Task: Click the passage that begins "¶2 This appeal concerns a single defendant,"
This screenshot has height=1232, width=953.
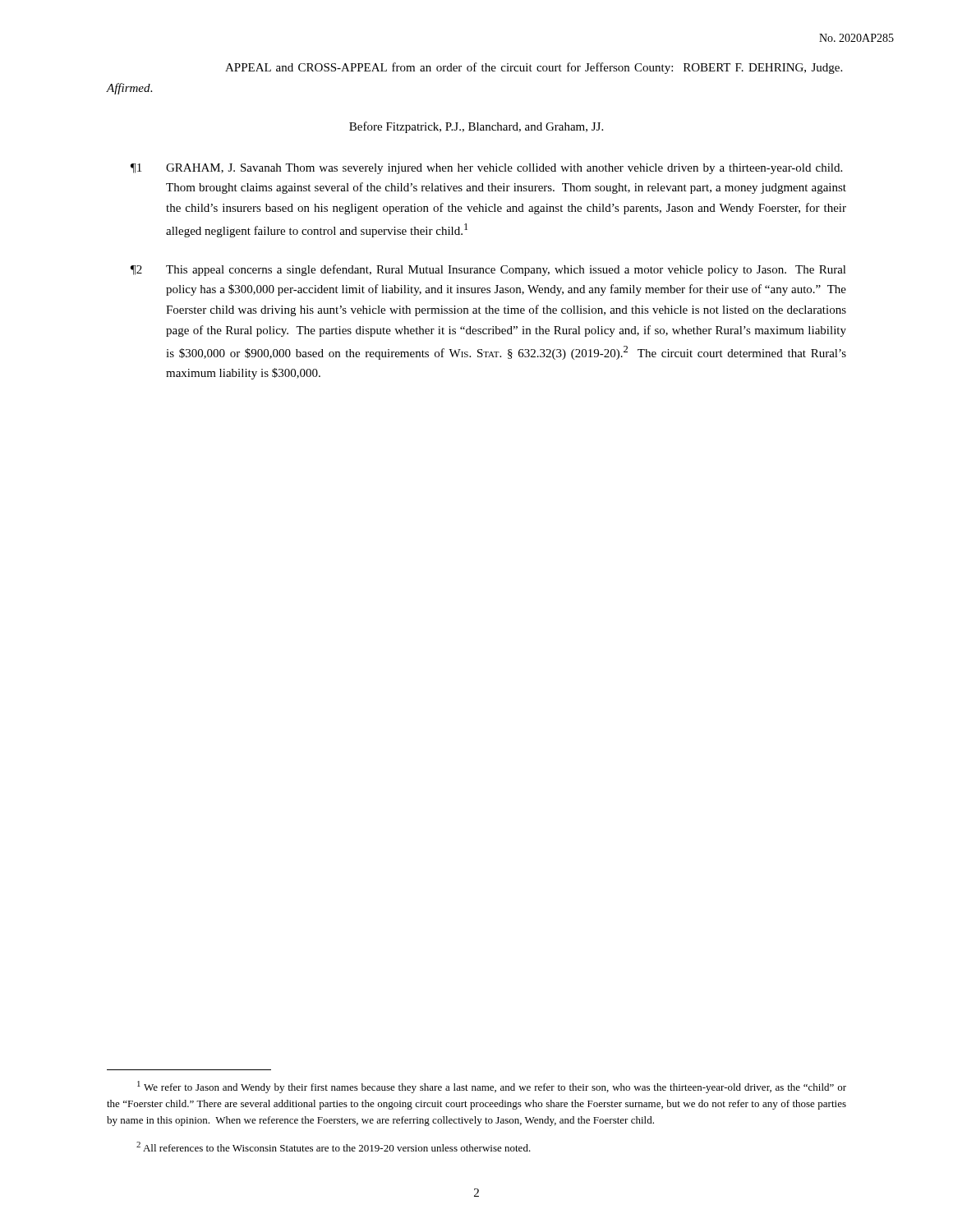Action: pos(476,321)
